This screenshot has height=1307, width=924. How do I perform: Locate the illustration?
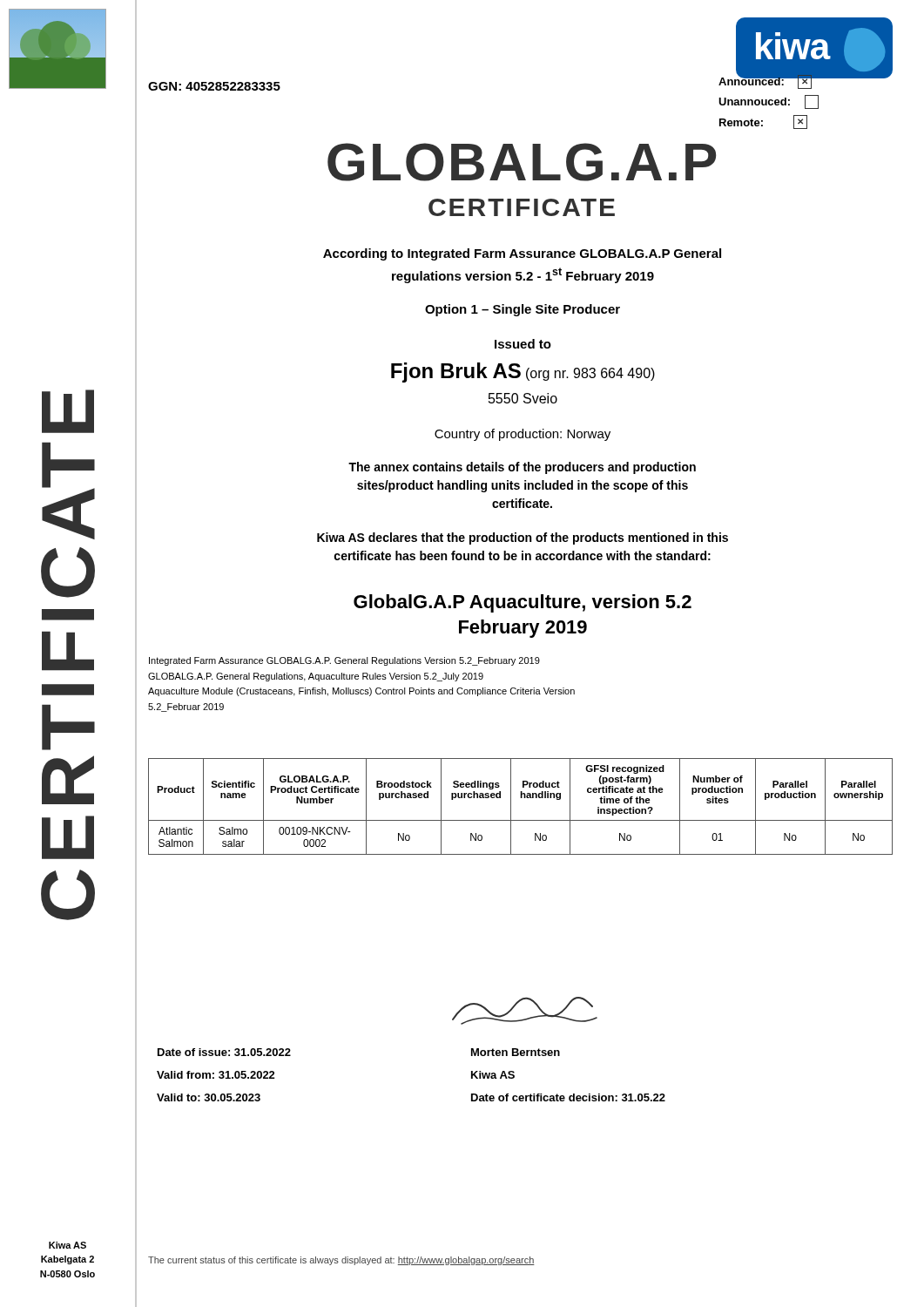point(523,1006)
